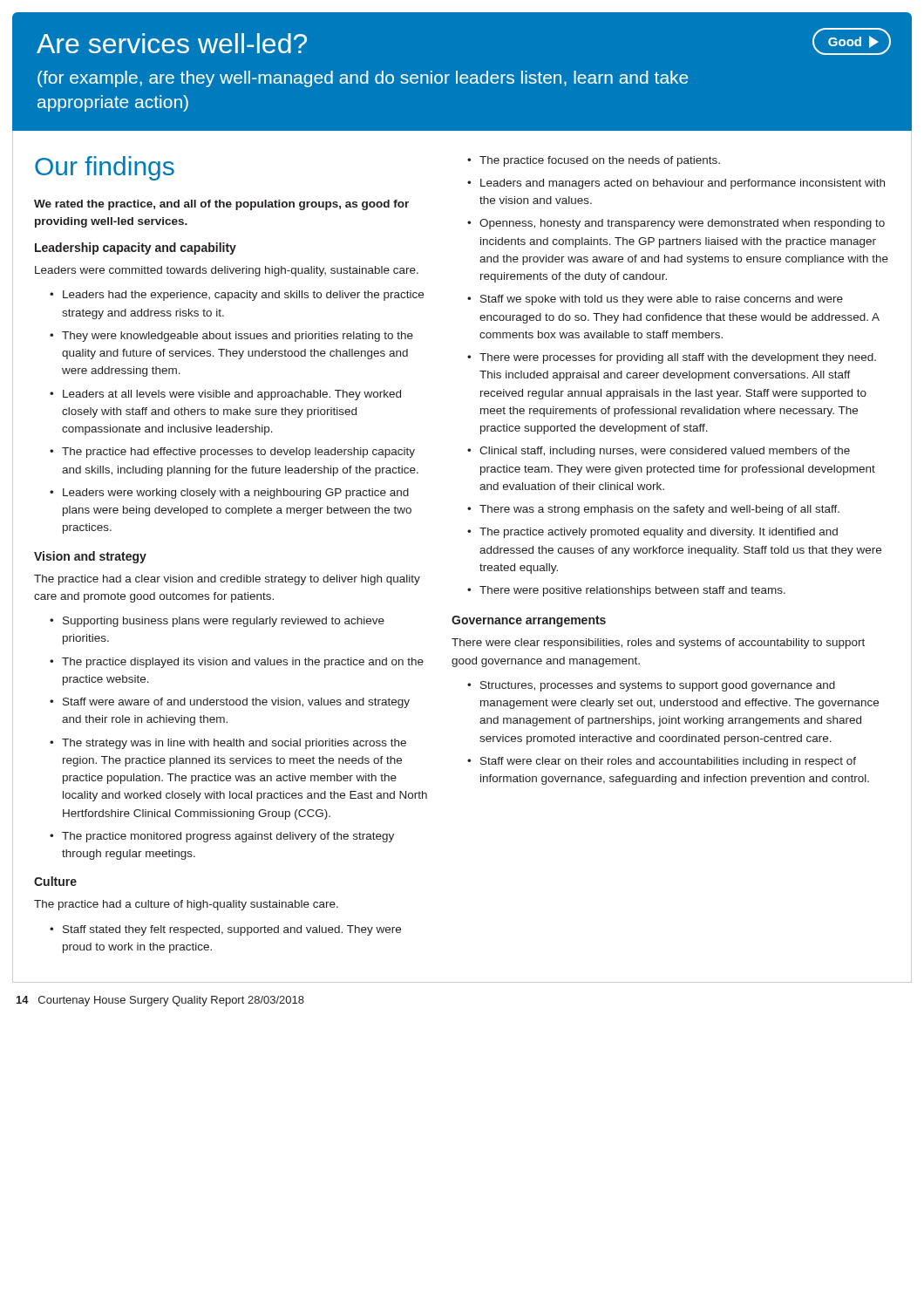Navigate to the block starting "Leaders were committed towards delivering"
Viewport: 924px width, 1308px height.
pos(227,270)
